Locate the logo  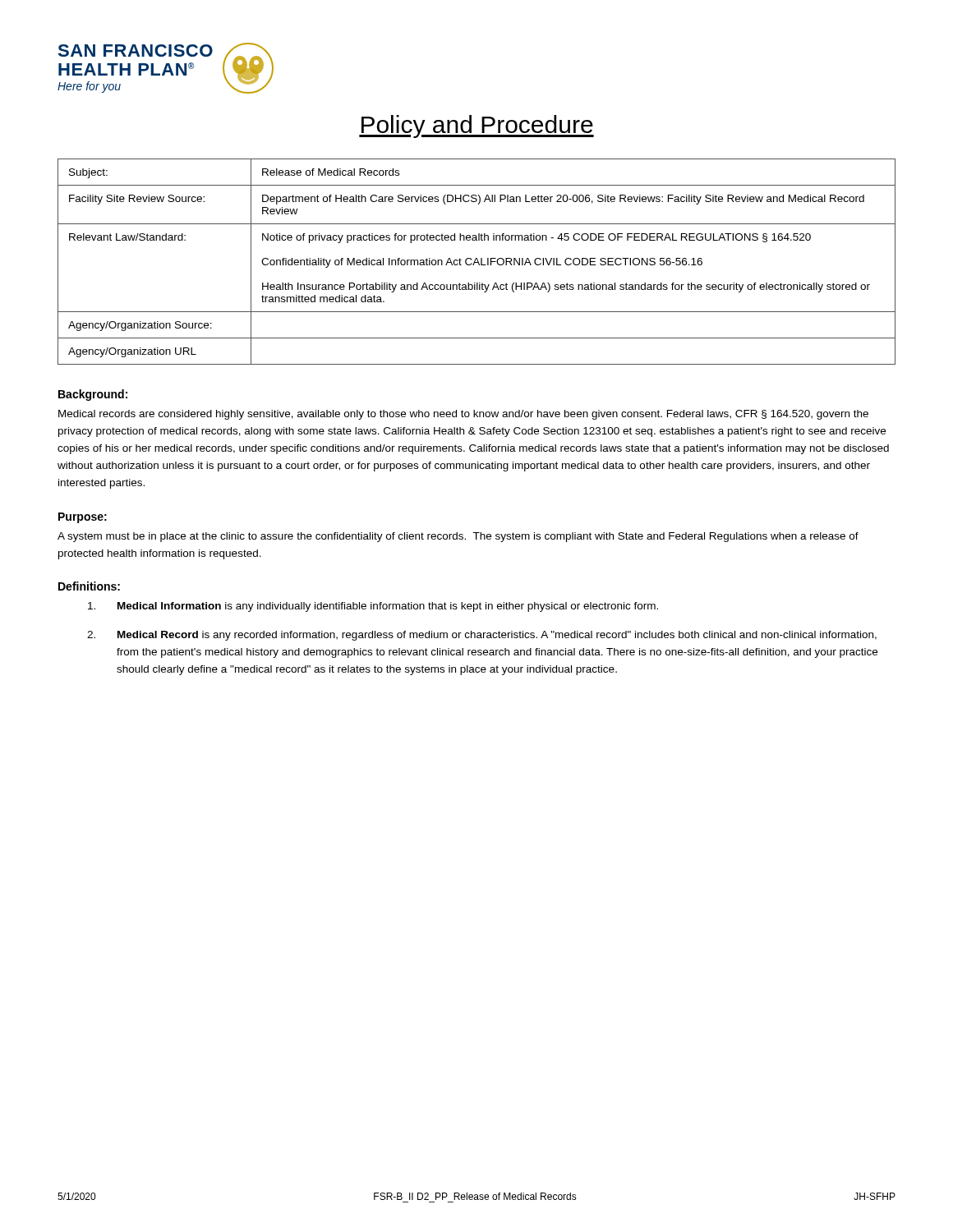tap(476, 69)
